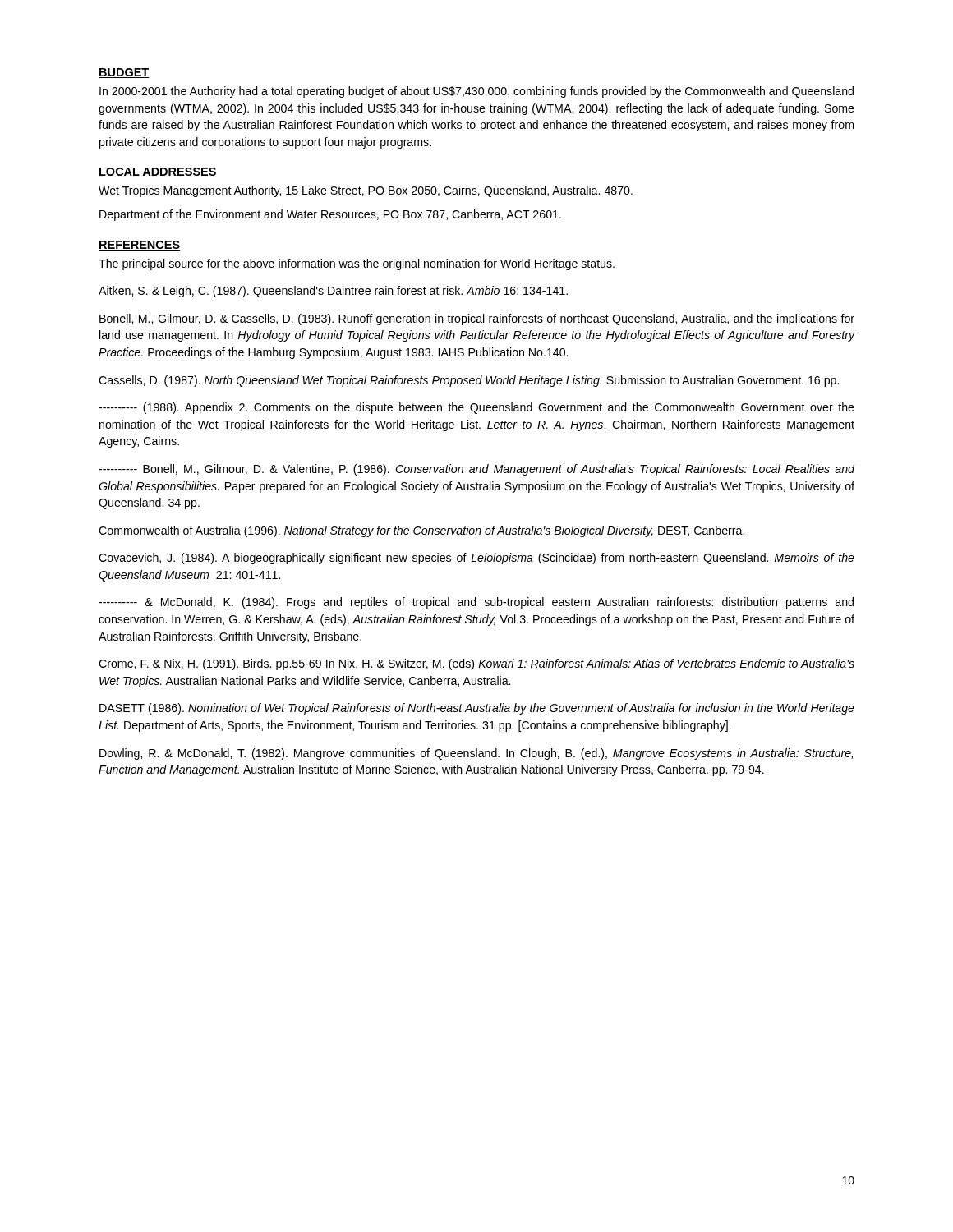Click on the text block with the text "Cassells, D. (1987). North Queensland Wet"
Screen dimensions: 1232x953
(469, 380)
